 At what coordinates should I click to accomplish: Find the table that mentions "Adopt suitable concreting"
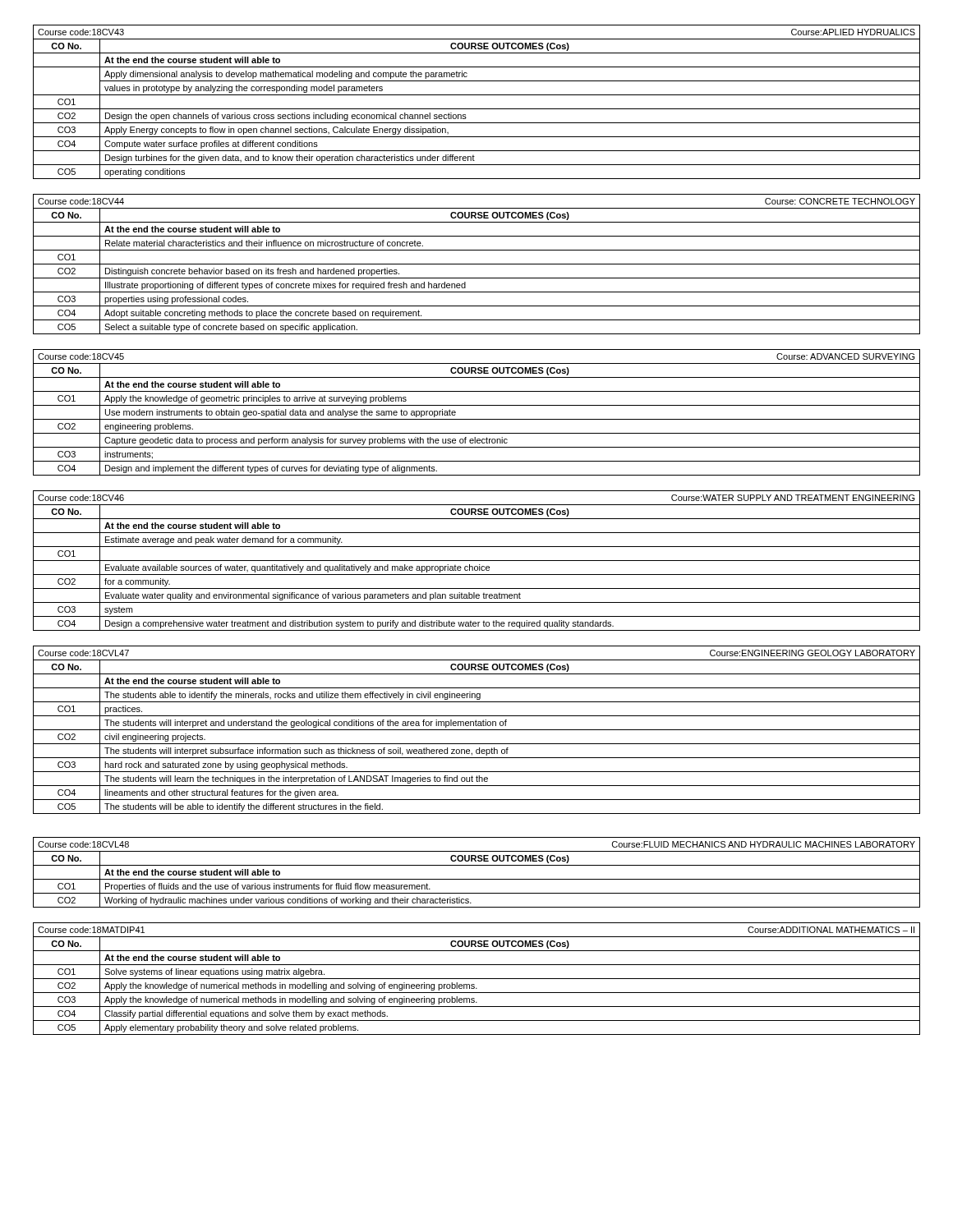(476, 264)
